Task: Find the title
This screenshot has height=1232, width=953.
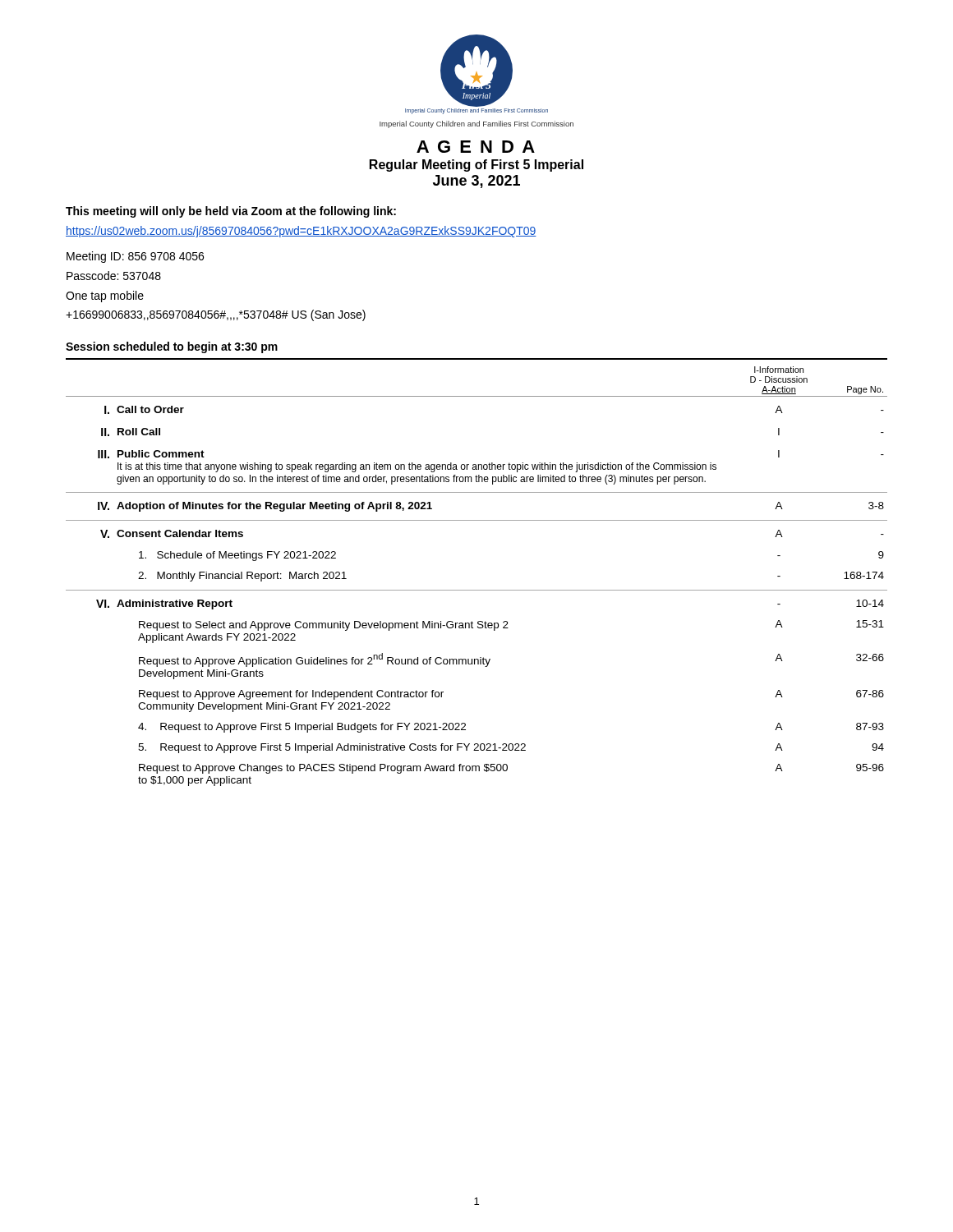Action: (476, 163)
